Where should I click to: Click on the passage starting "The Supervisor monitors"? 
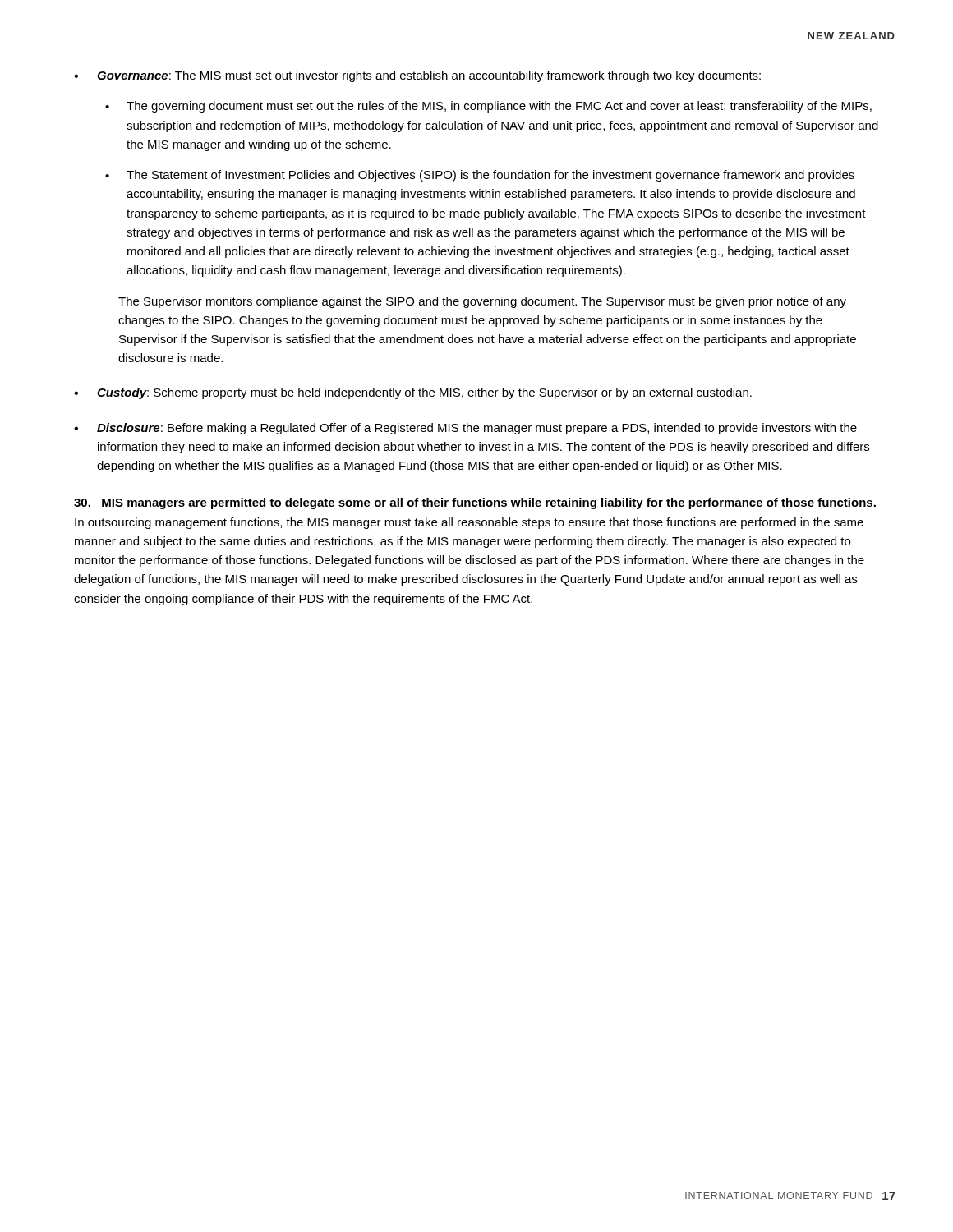click(x=487, y=329)
